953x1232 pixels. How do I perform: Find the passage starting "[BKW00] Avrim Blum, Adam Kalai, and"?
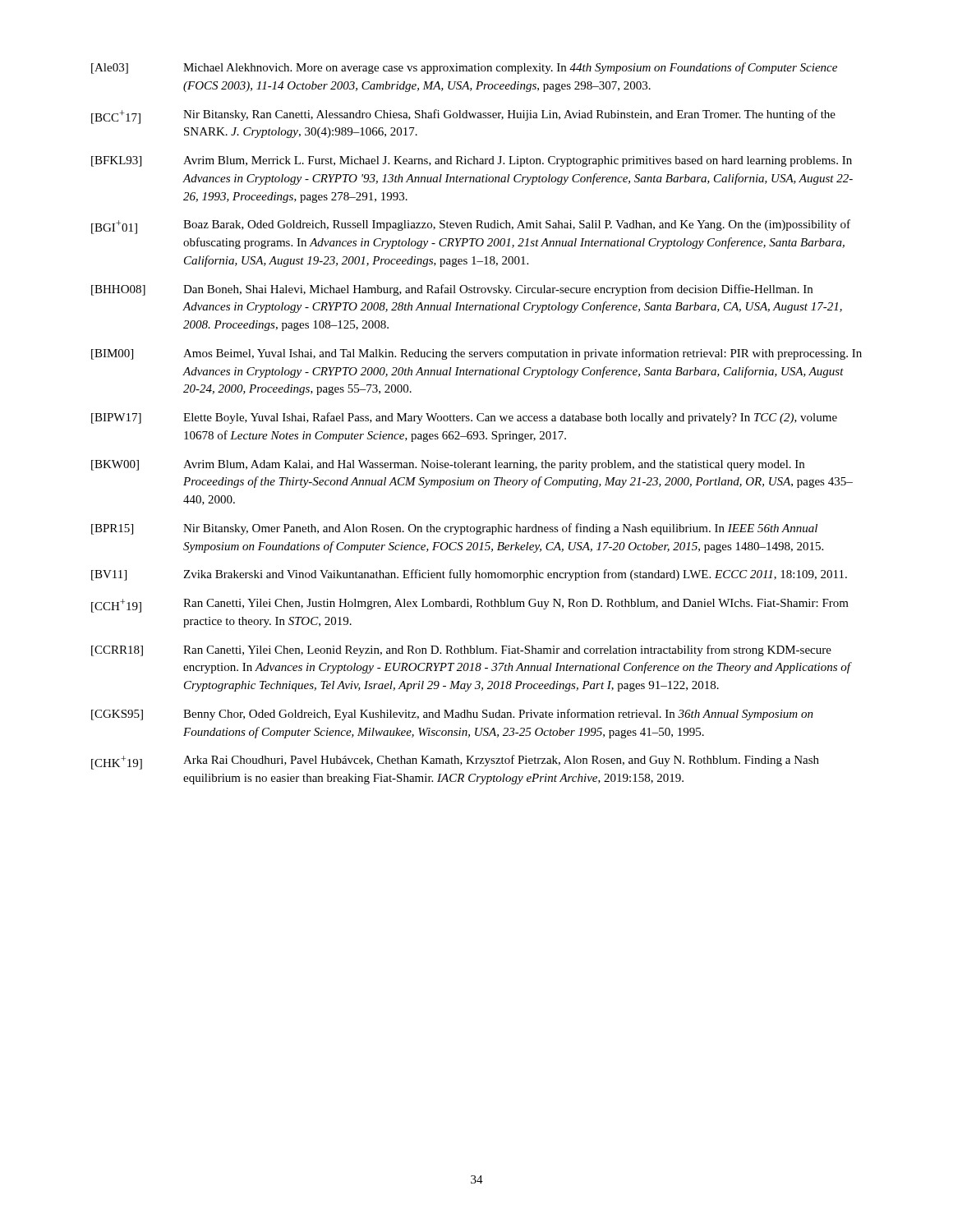476,482
